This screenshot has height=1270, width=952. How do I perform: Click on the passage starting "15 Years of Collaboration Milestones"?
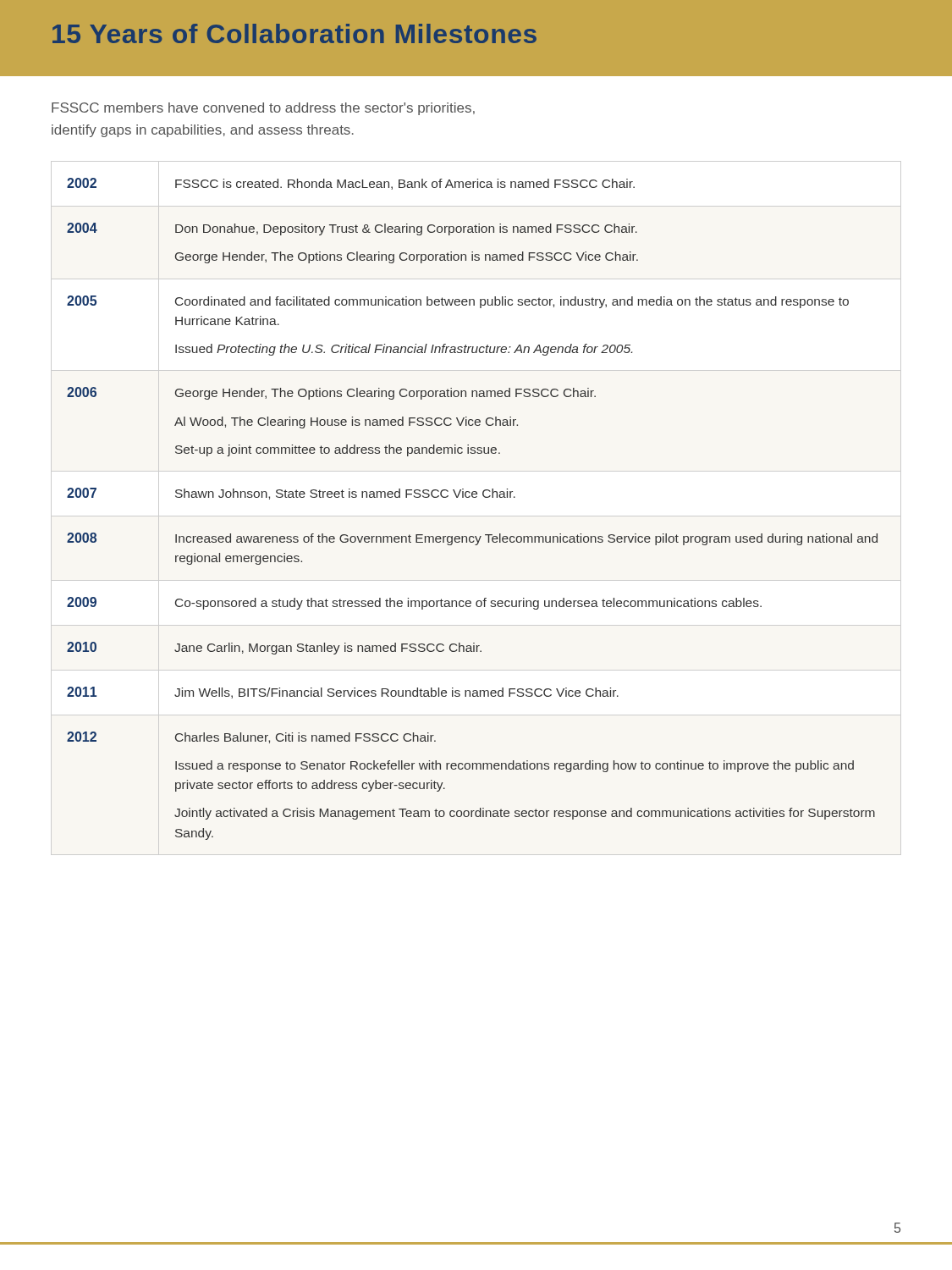[x=476, y=34]
